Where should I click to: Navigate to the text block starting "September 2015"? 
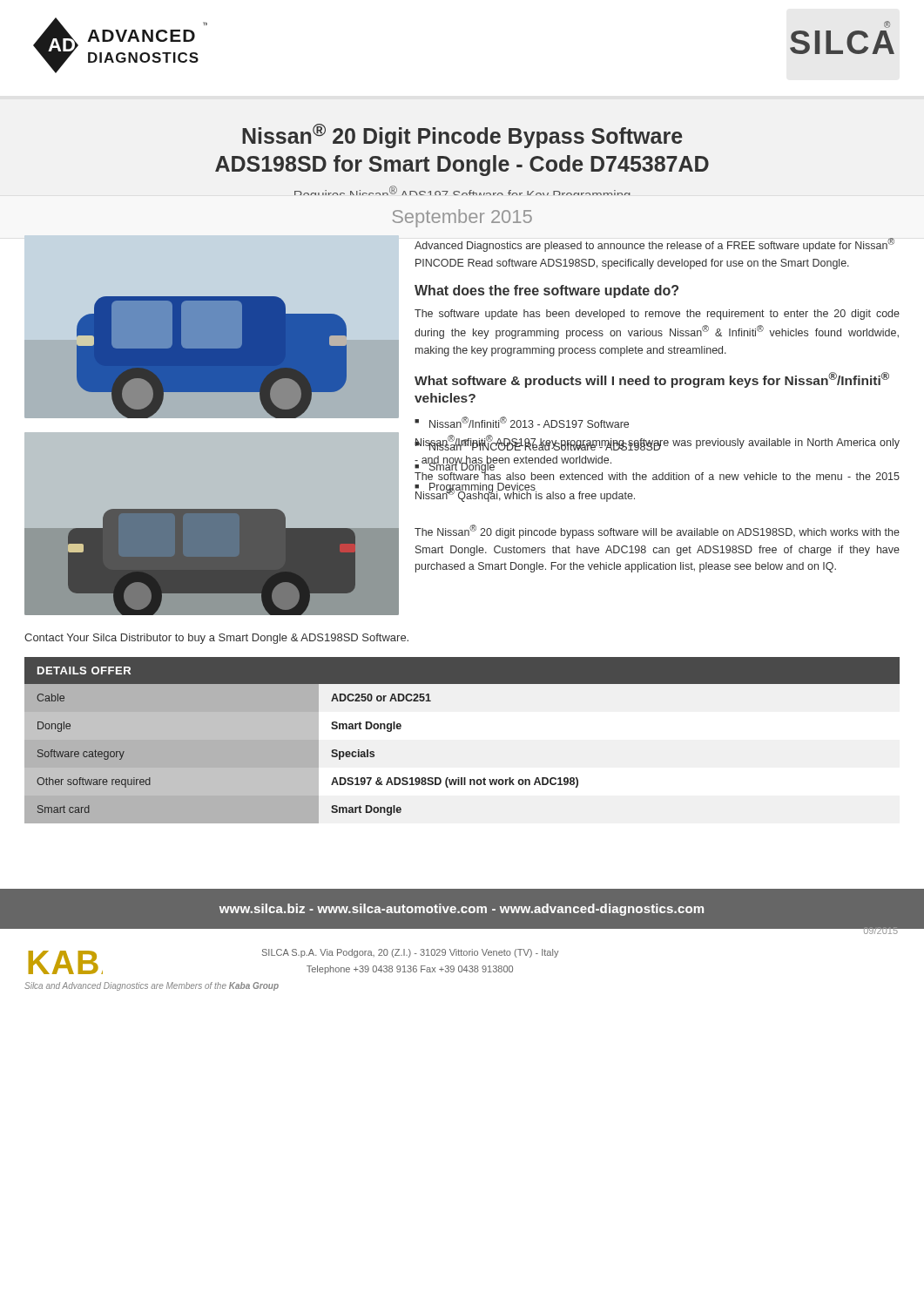[462, 217]
